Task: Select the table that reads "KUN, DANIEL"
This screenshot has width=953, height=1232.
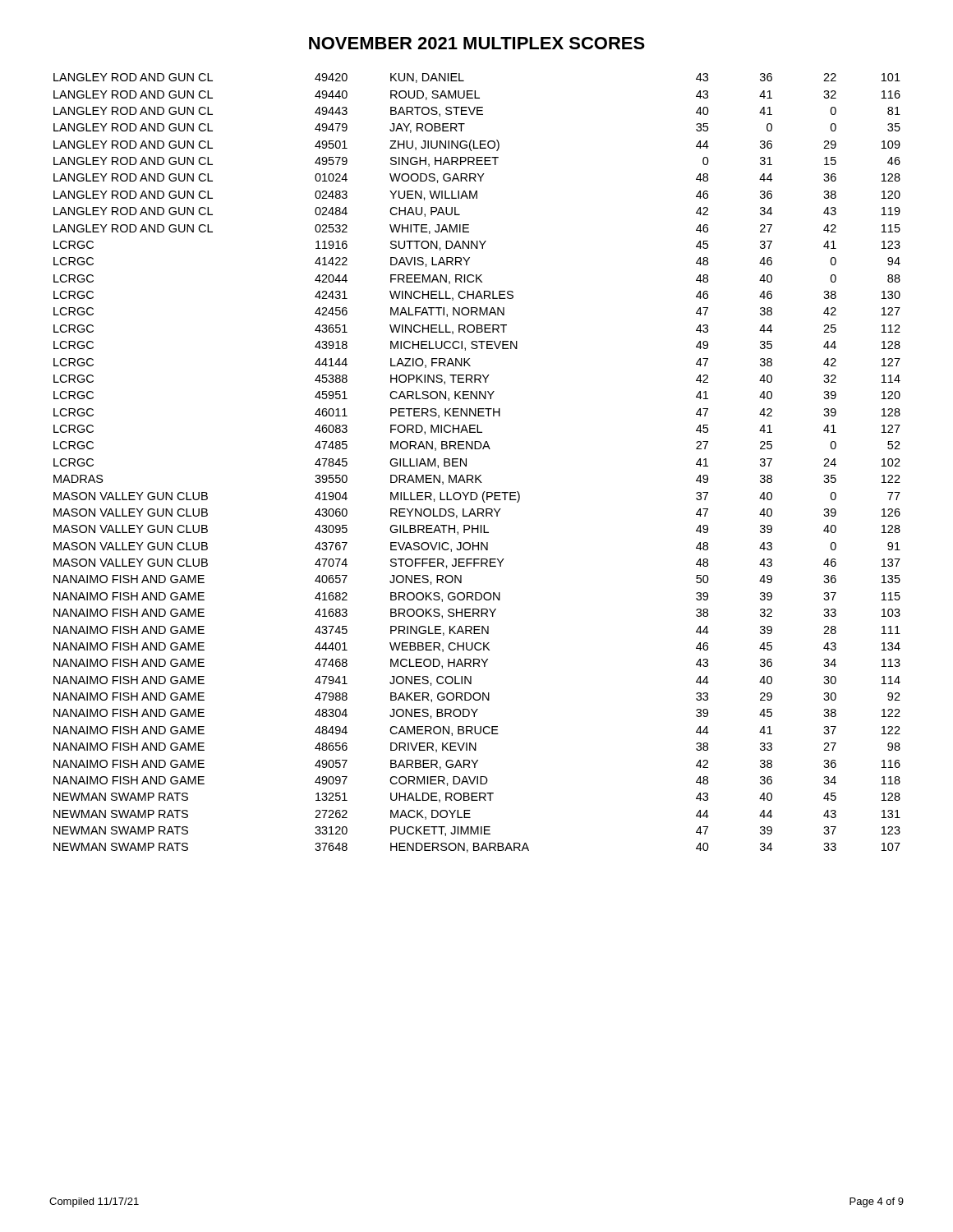Action: (476, 462)
